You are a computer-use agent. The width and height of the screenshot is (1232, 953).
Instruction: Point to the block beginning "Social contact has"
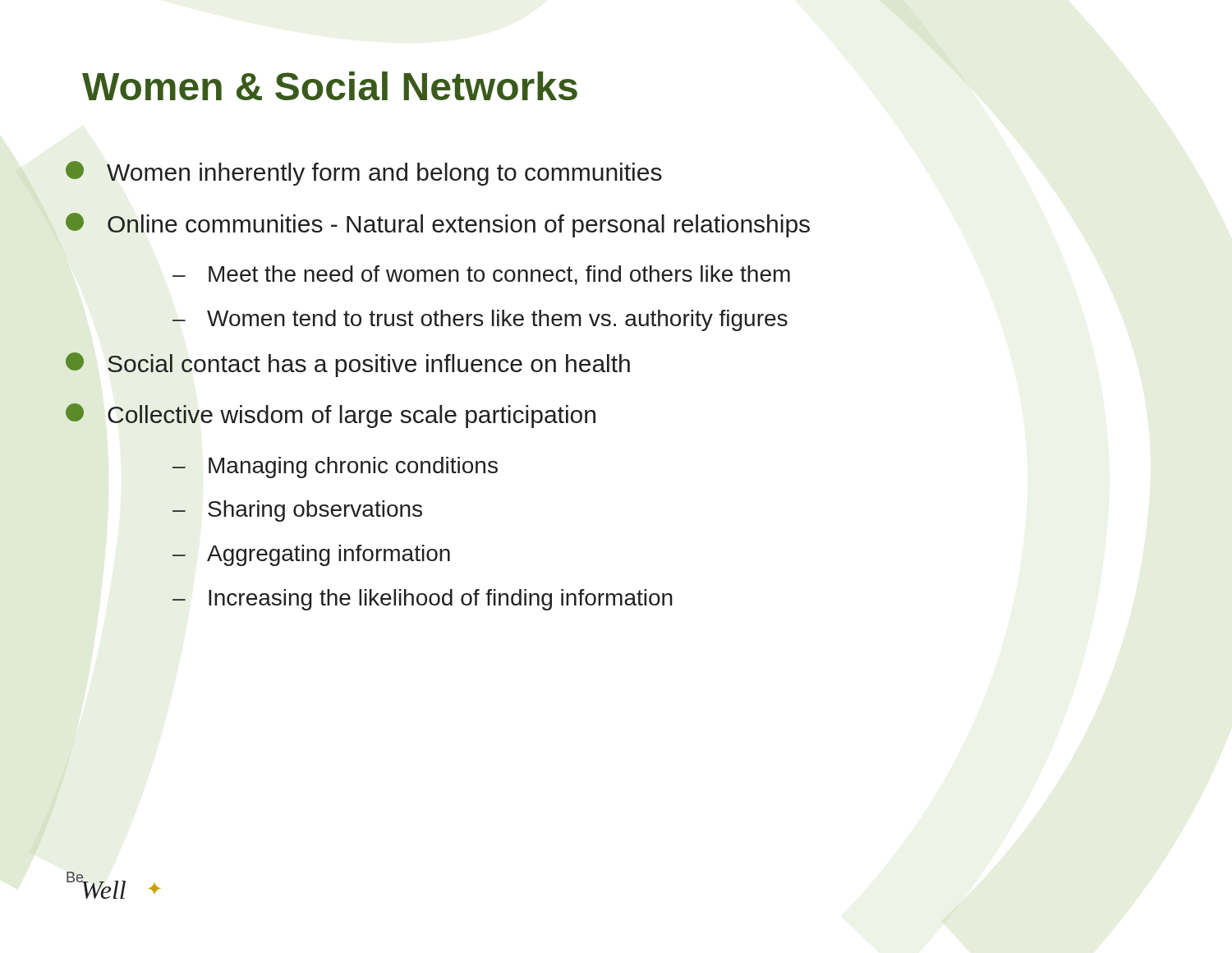591,364
